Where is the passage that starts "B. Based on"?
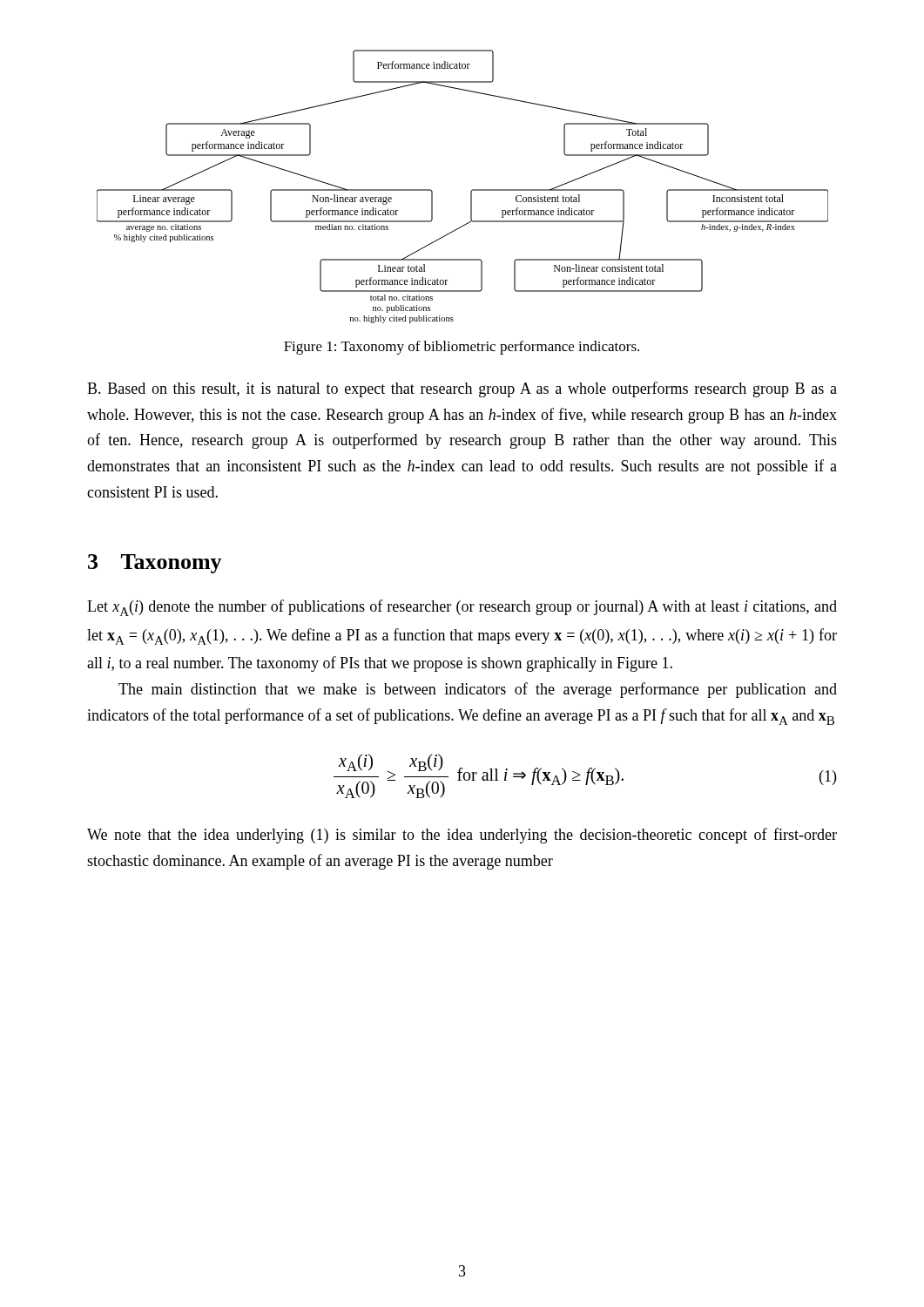924x1307 pixels. [462, 440]
